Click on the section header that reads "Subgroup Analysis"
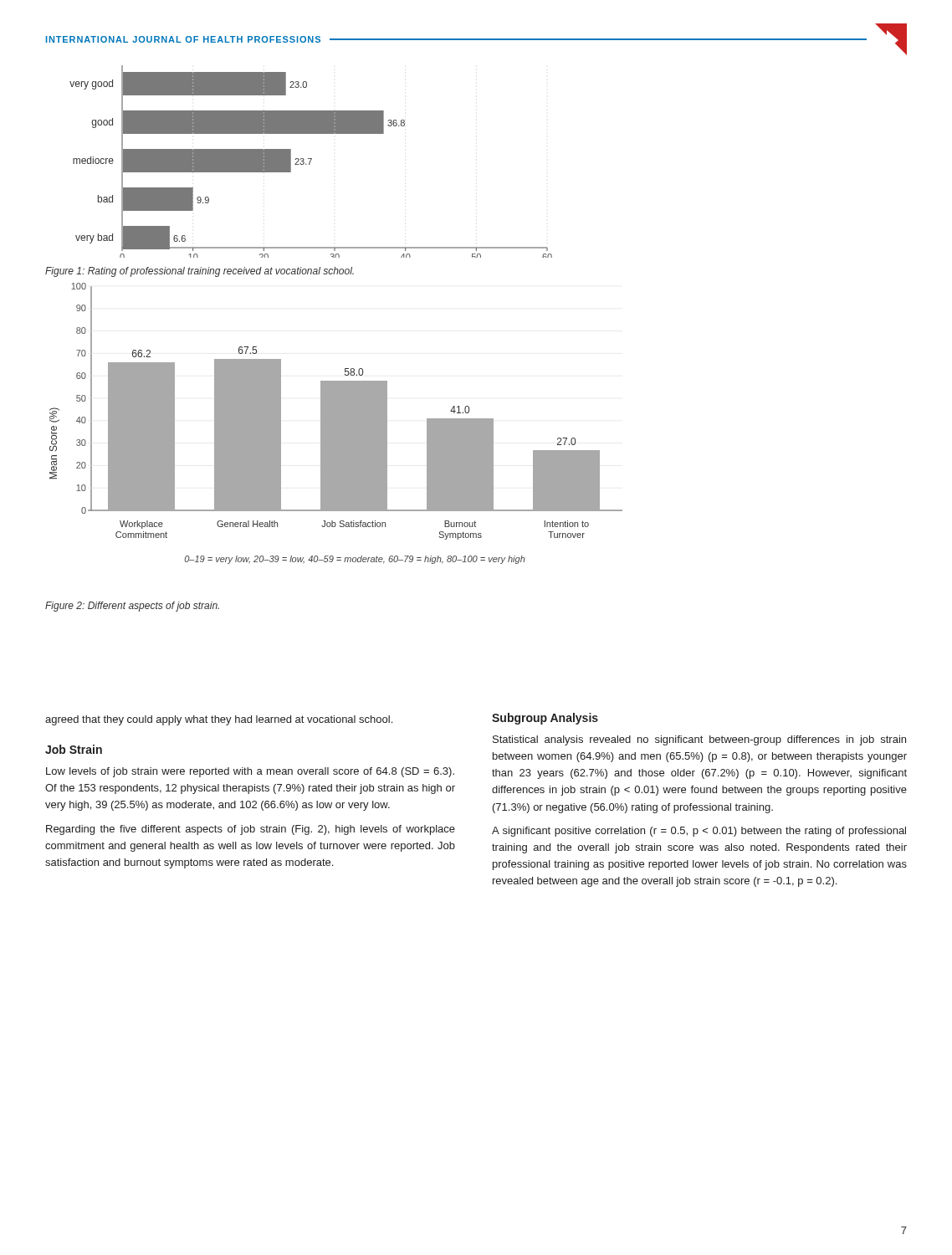Image resolution: width=952 pixels, height=1255 pixels. [545, 718]
